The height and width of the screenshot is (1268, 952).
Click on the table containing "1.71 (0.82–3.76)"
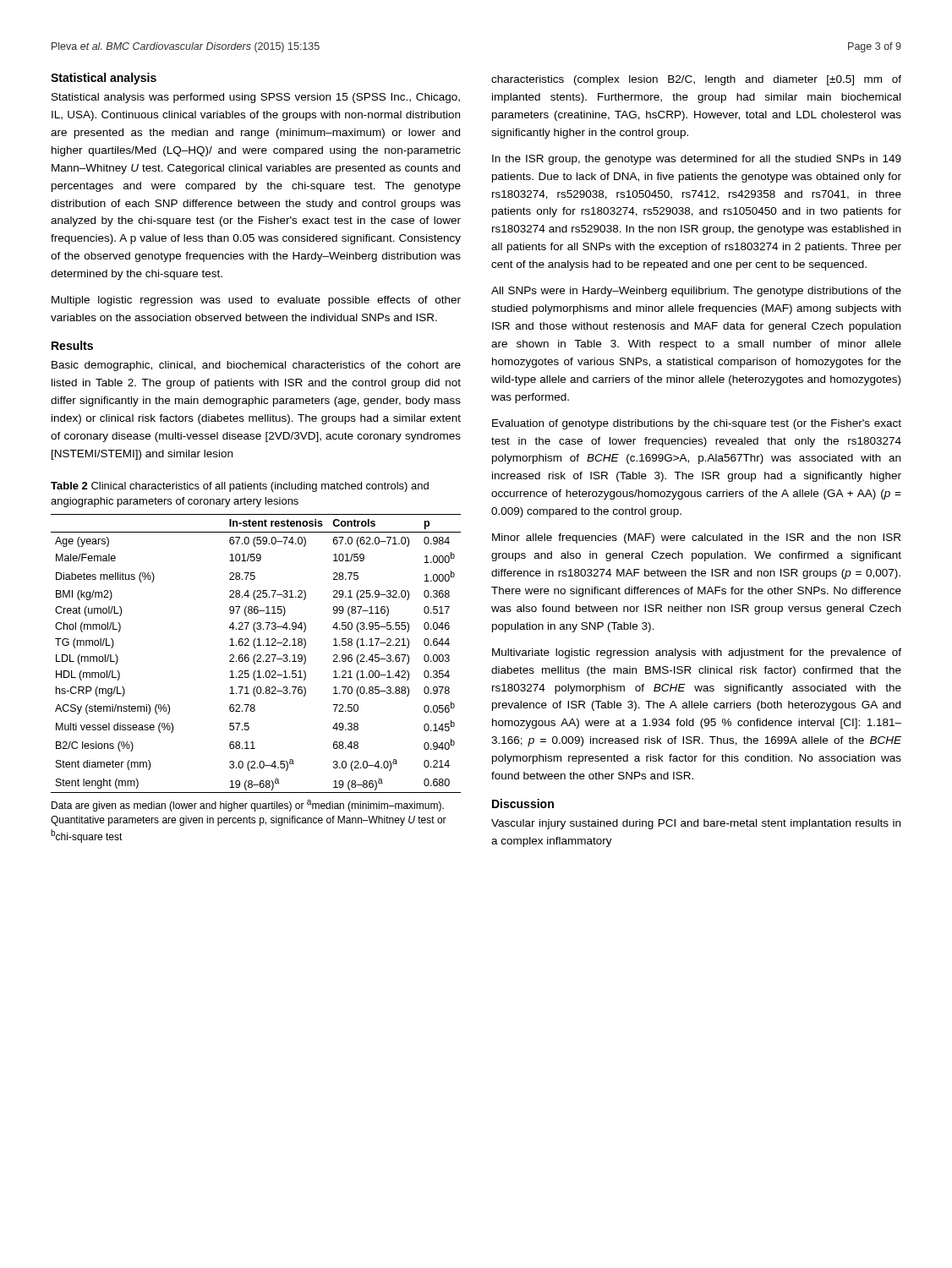tap(256, 654)
